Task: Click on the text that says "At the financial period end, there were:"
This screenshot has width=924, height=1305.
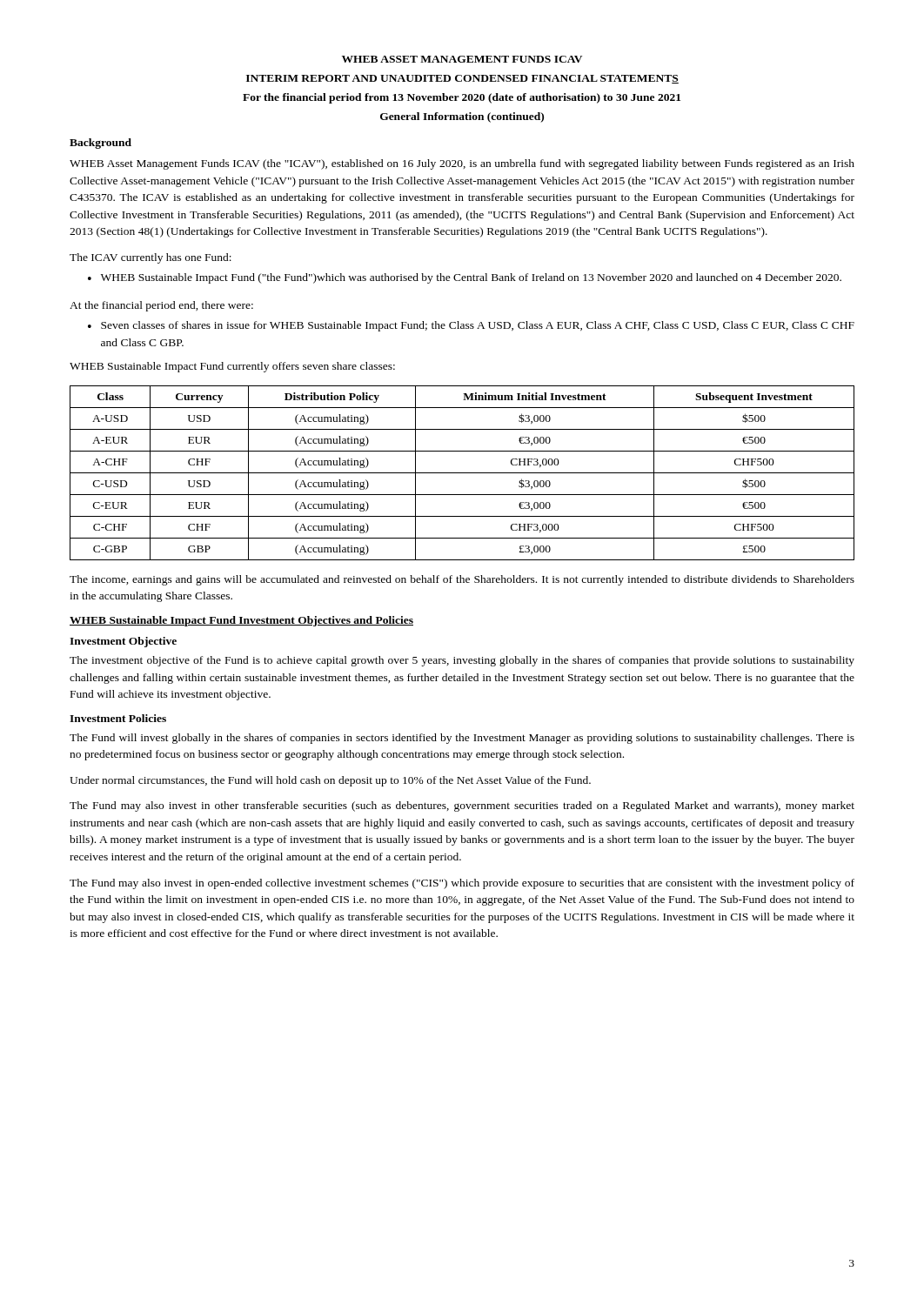Action: point(161,306)
